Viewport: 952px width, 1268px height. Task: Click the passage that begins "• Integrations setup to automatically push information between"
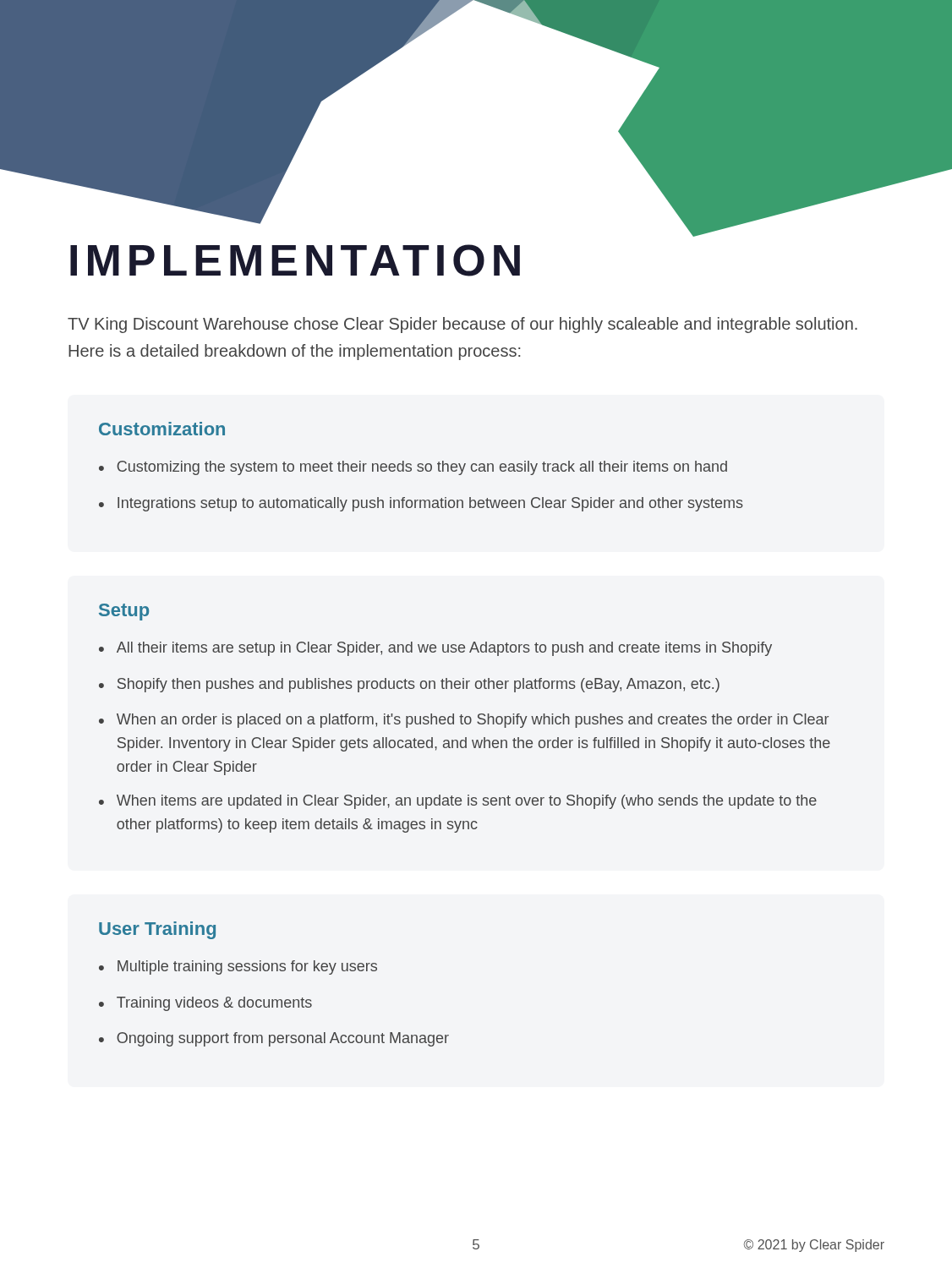(x=421, y=505)
